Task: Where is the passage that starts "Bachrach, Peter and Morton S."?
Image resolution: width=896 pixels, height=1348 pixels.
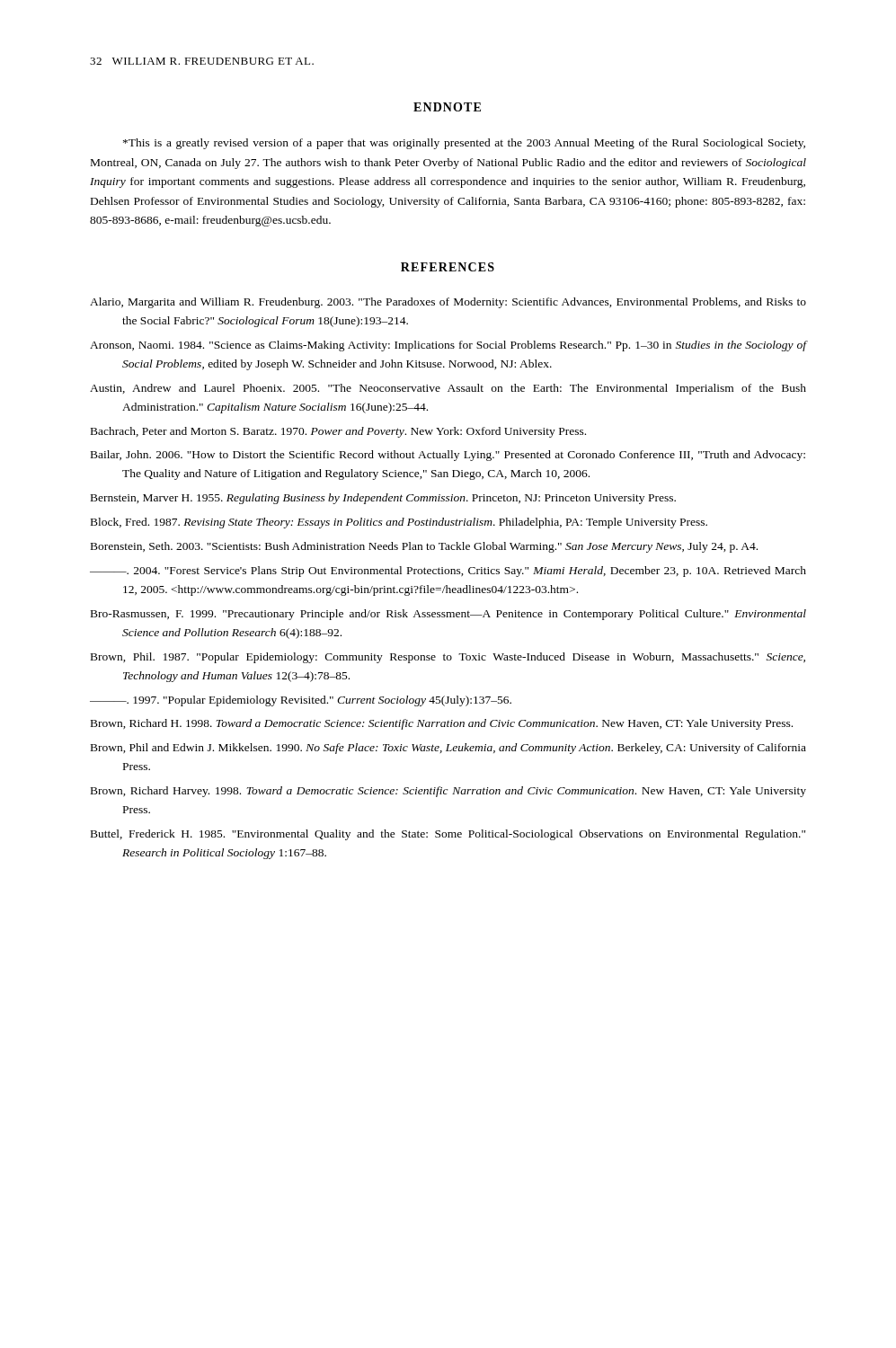Action: (338, 430)
